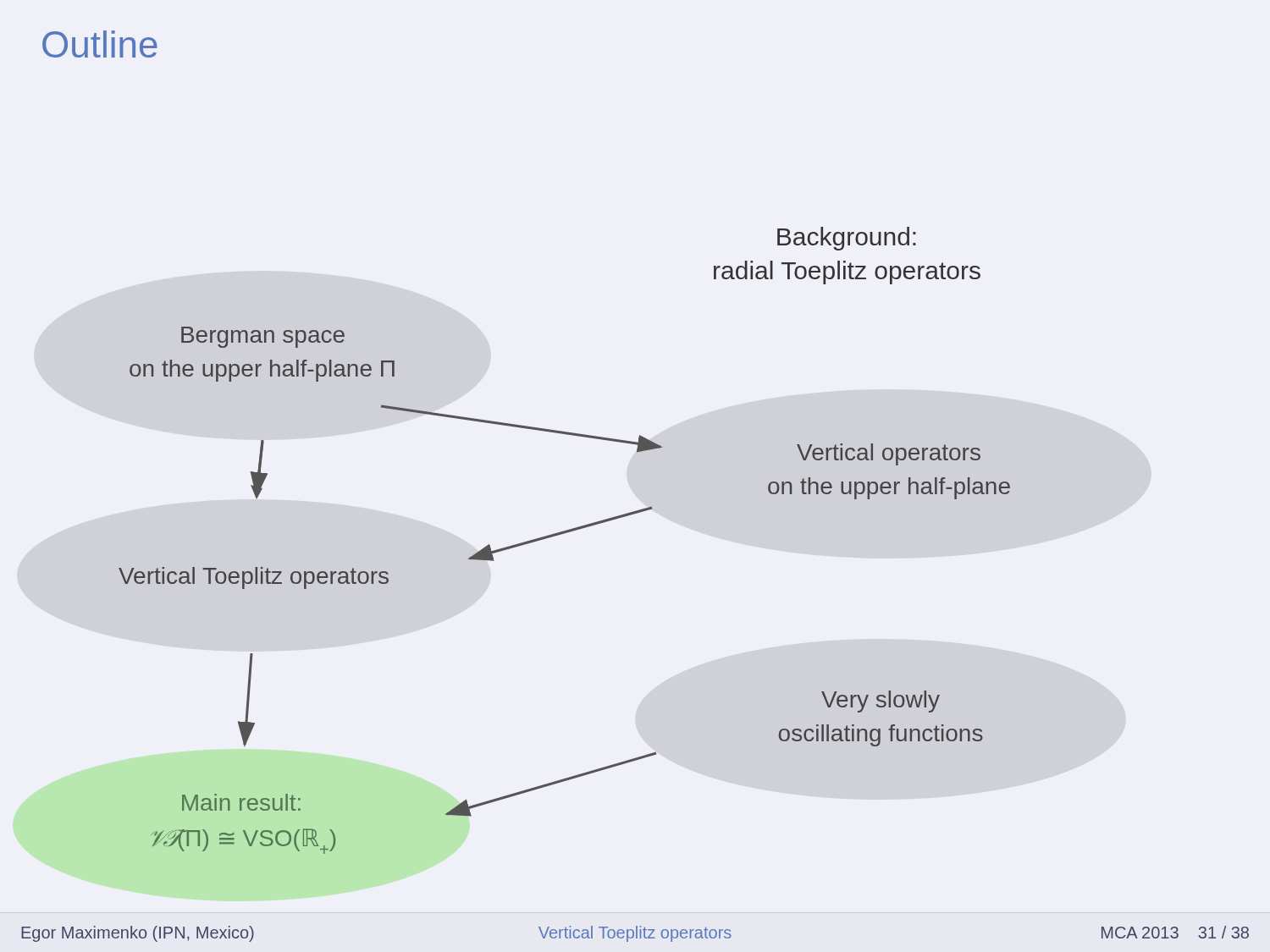Select the title
Image resolution: width=1270 pixels, height=952 pixels.
point(100,44)
